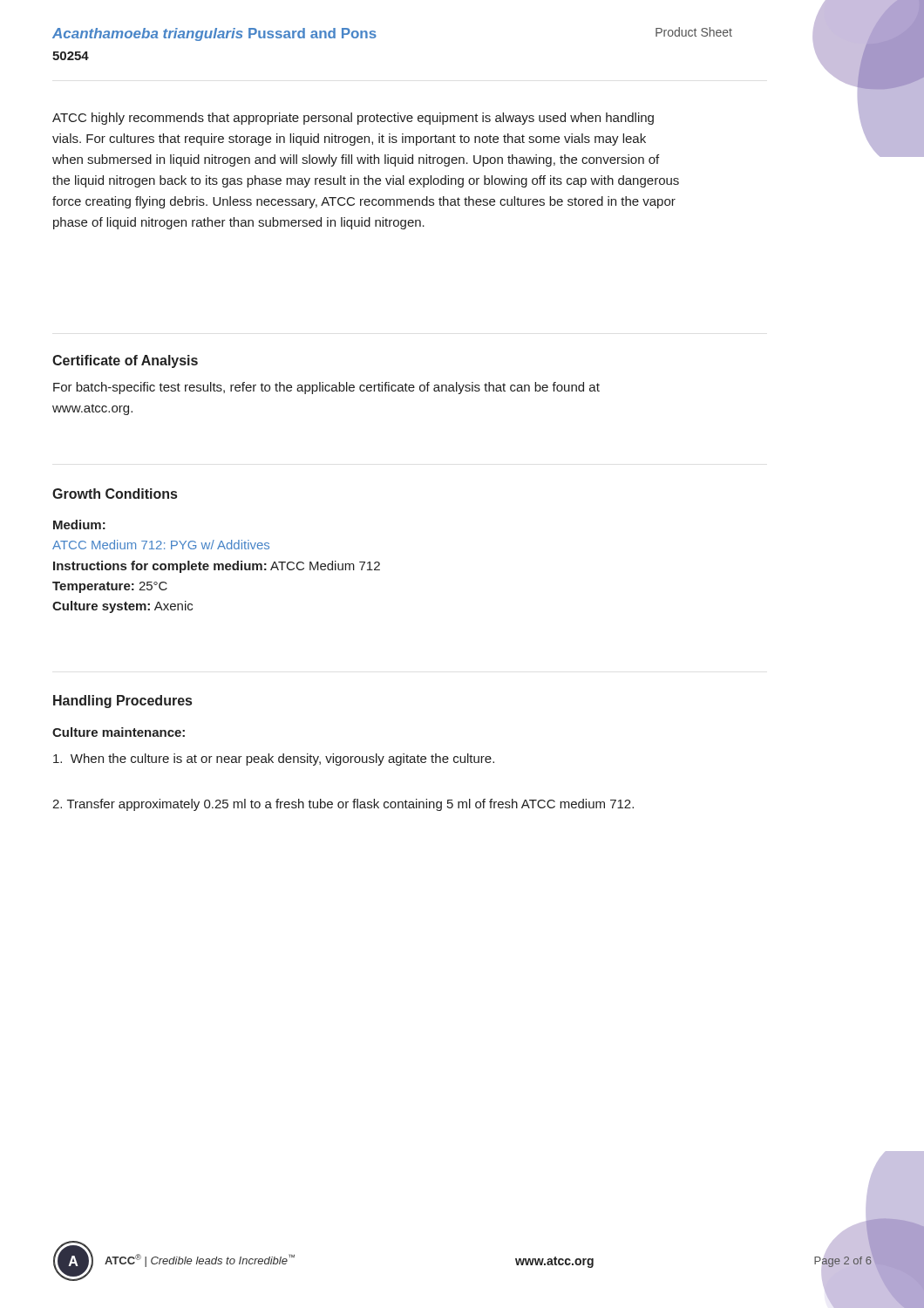
Task: Click on the region starting "Certificate of Analysis"
Action: pyautogui.click(x=125, y=361)
